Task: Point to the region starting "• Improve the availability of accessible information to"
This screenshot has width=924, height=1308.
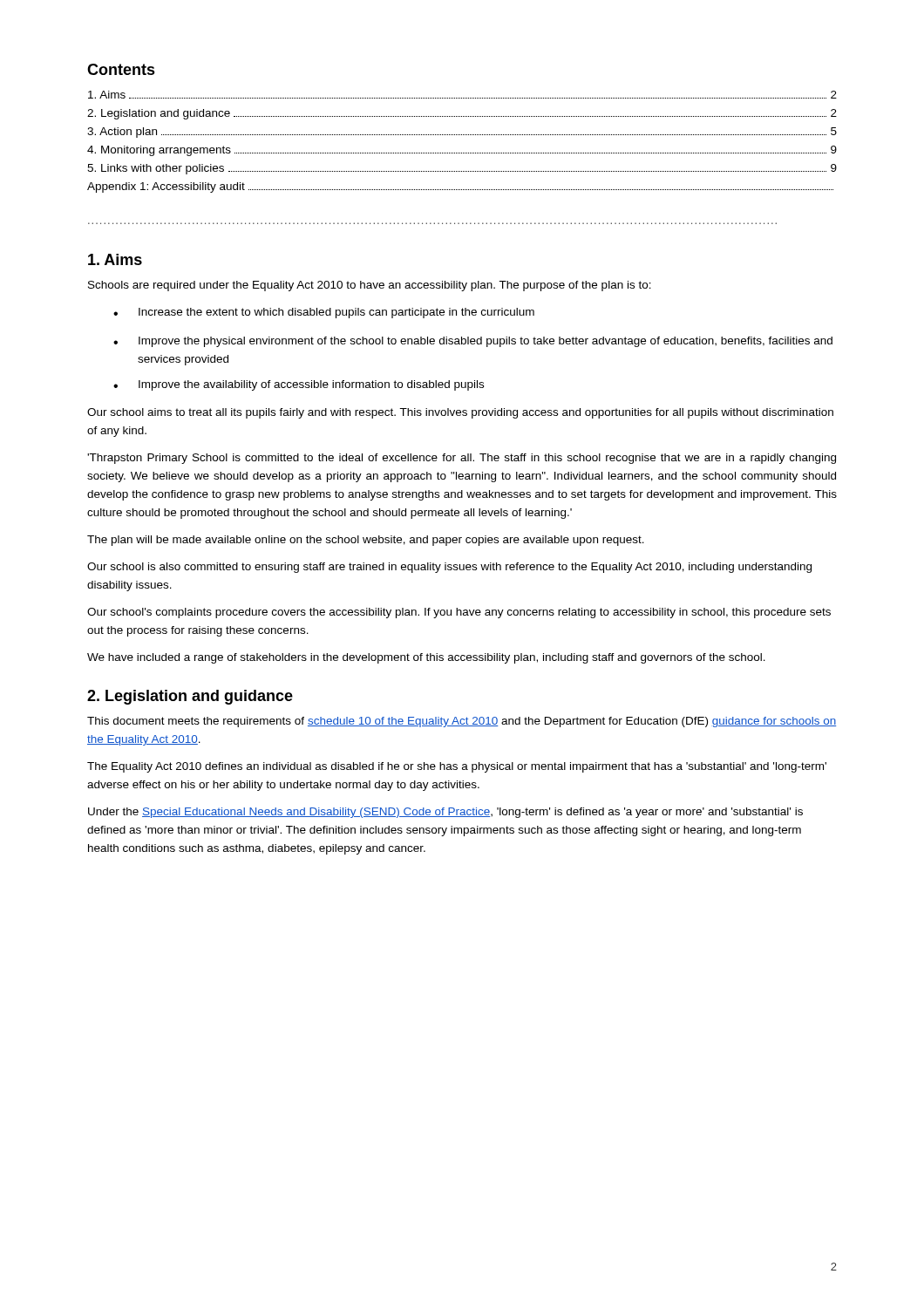Action: (x=475, y=386)
